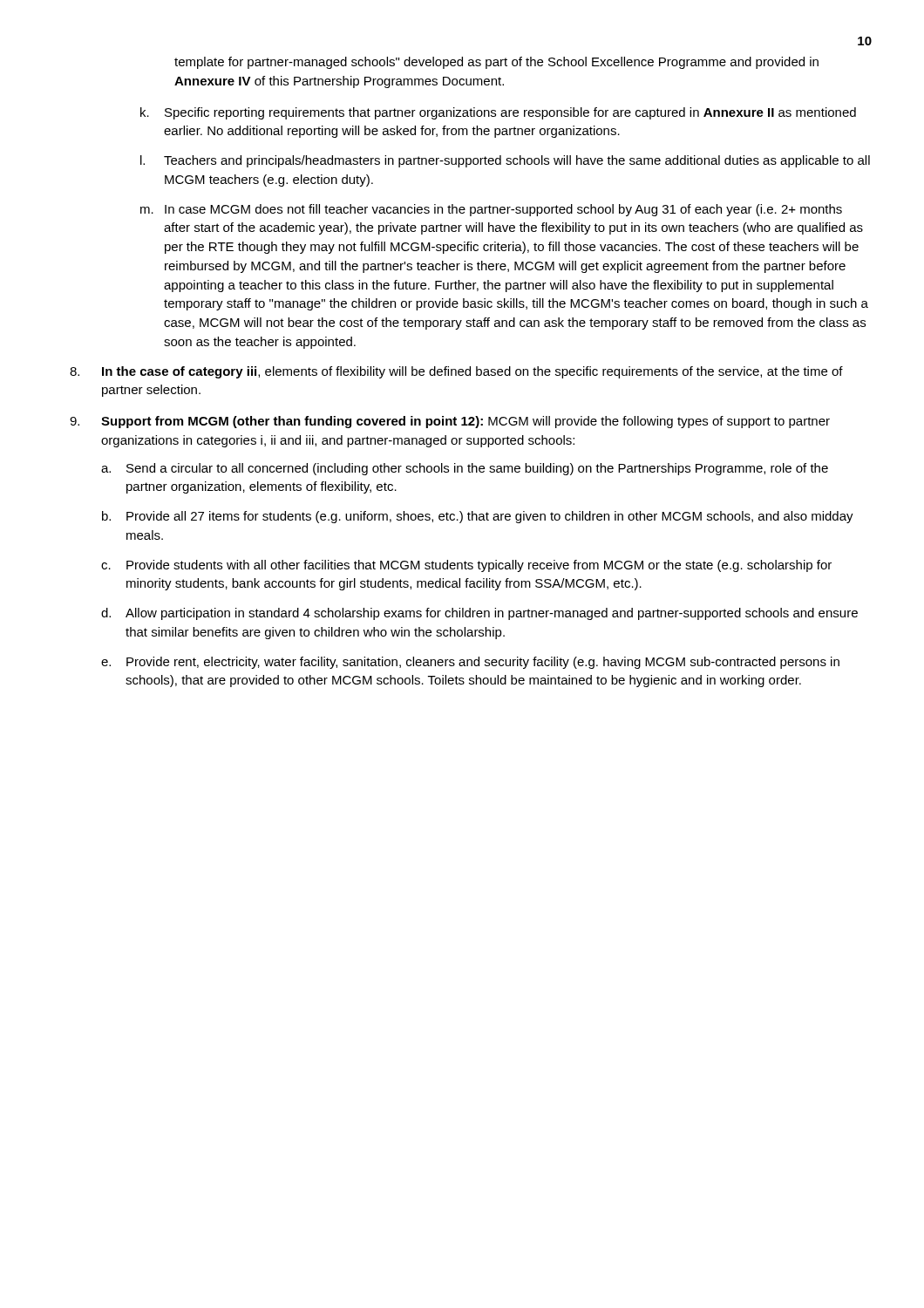Click on the list item containing "d. Allow participation"
This screenshot has width=924, height=1308.
[x=486, y=622]
